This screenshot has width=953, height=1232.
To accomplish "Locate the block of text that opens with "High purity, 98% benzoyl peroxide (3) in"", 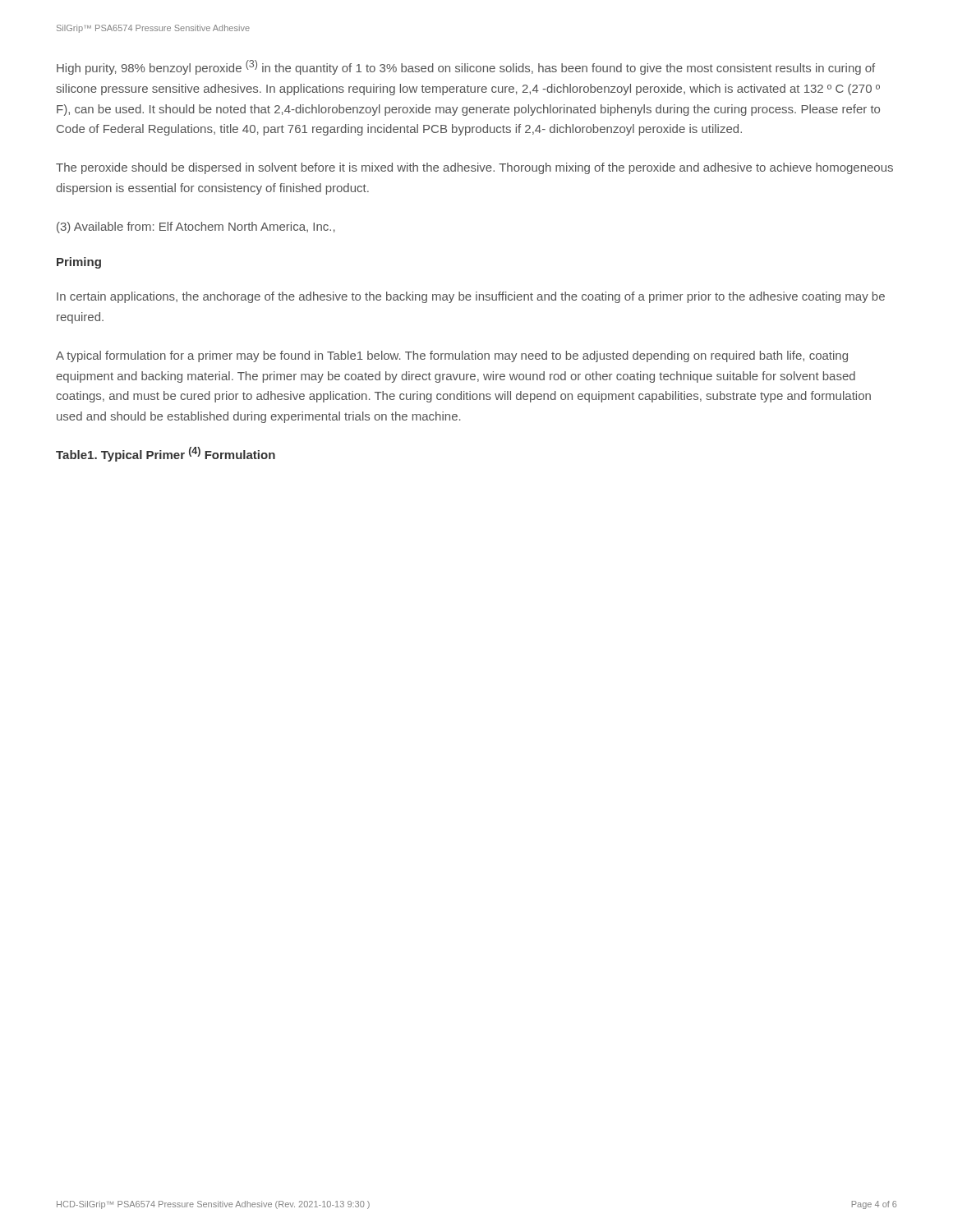I will pyautogui.click(x=468, y=97).
